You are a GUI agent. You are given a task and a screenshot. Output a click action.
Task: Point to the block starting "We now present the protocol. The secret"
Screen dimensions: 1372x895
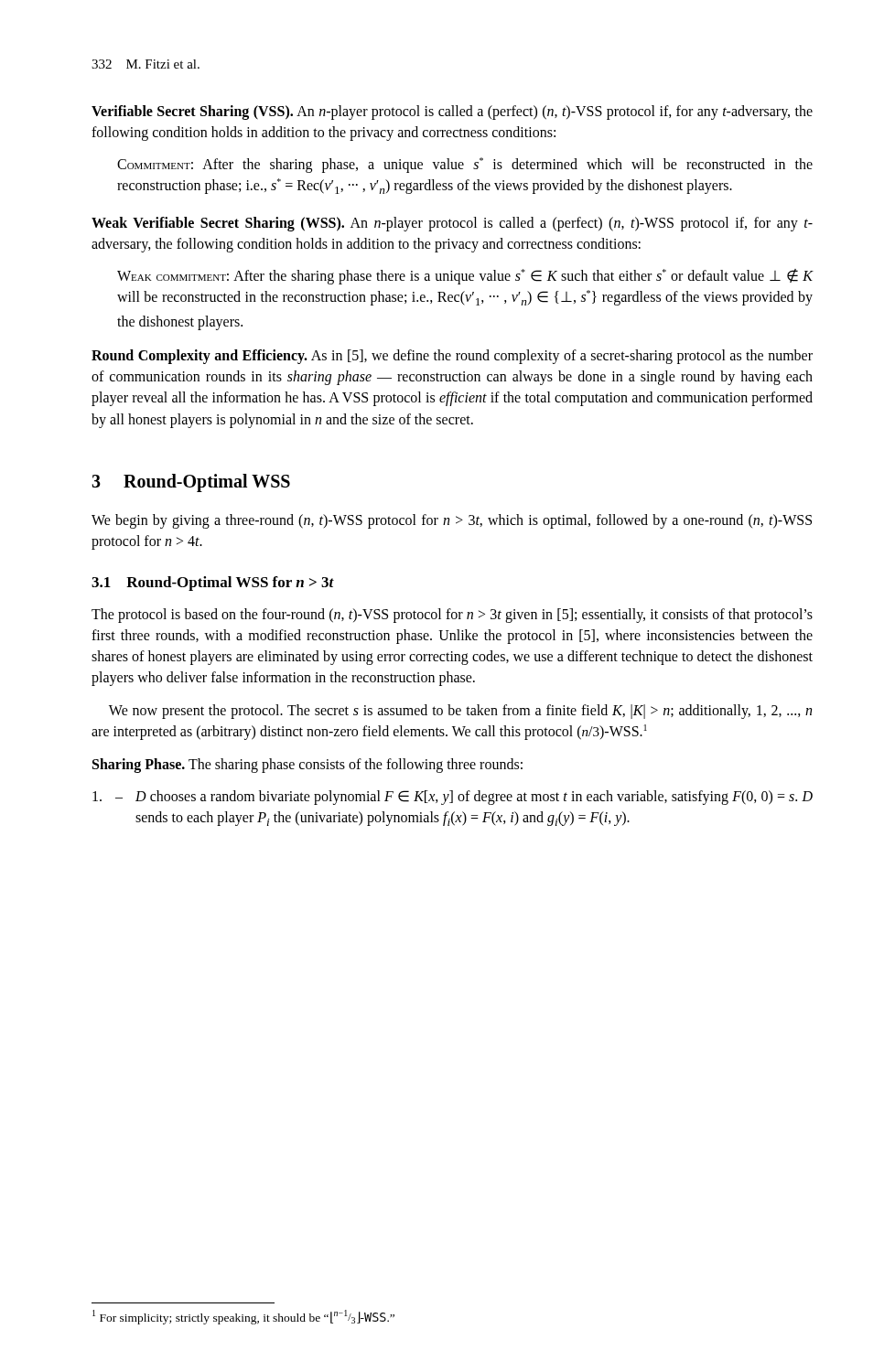(x=452, y=720)
